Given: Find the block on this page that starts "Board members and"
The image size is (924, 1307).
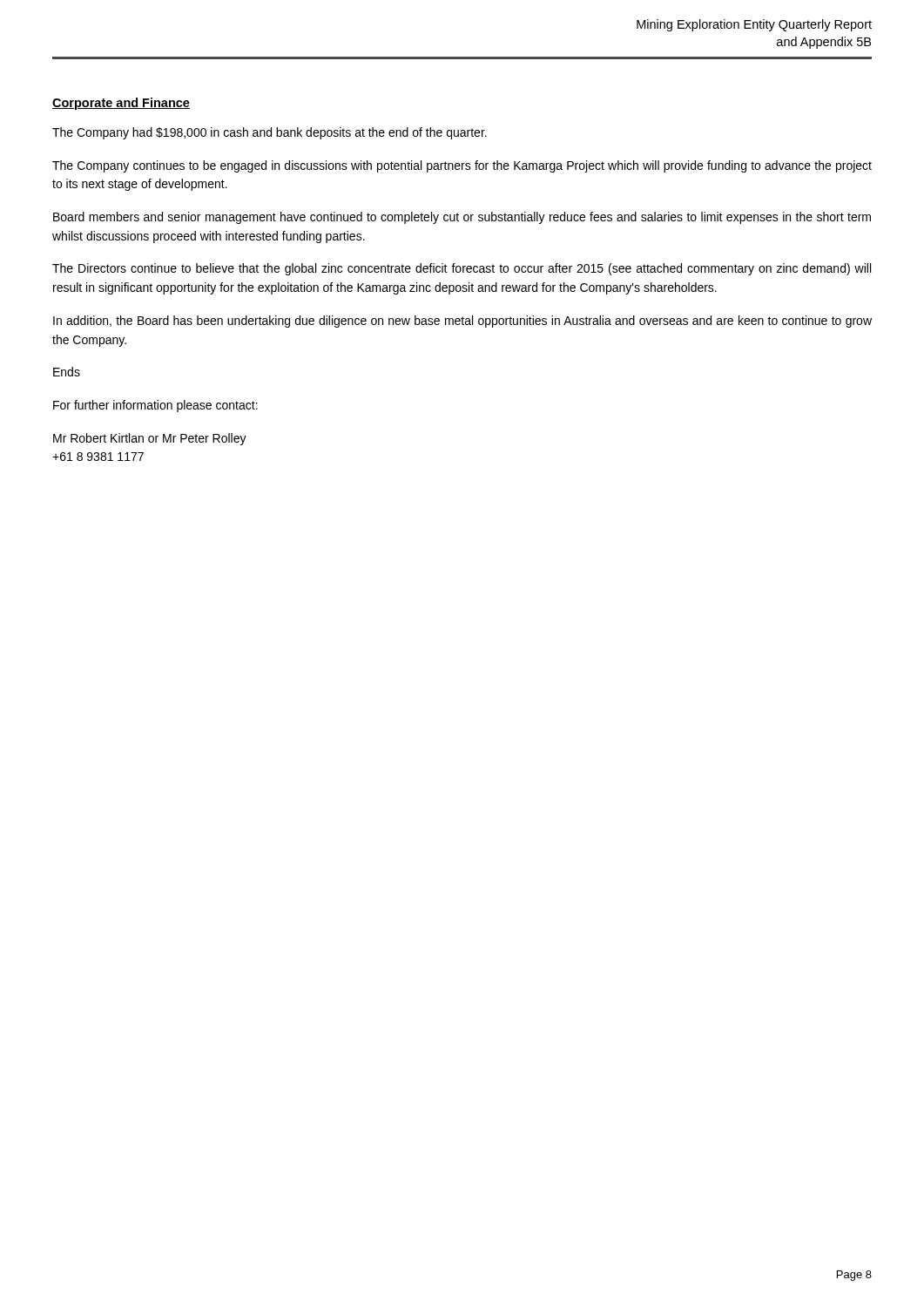Looking at the screenshot, I should click(x=462, y=226).
